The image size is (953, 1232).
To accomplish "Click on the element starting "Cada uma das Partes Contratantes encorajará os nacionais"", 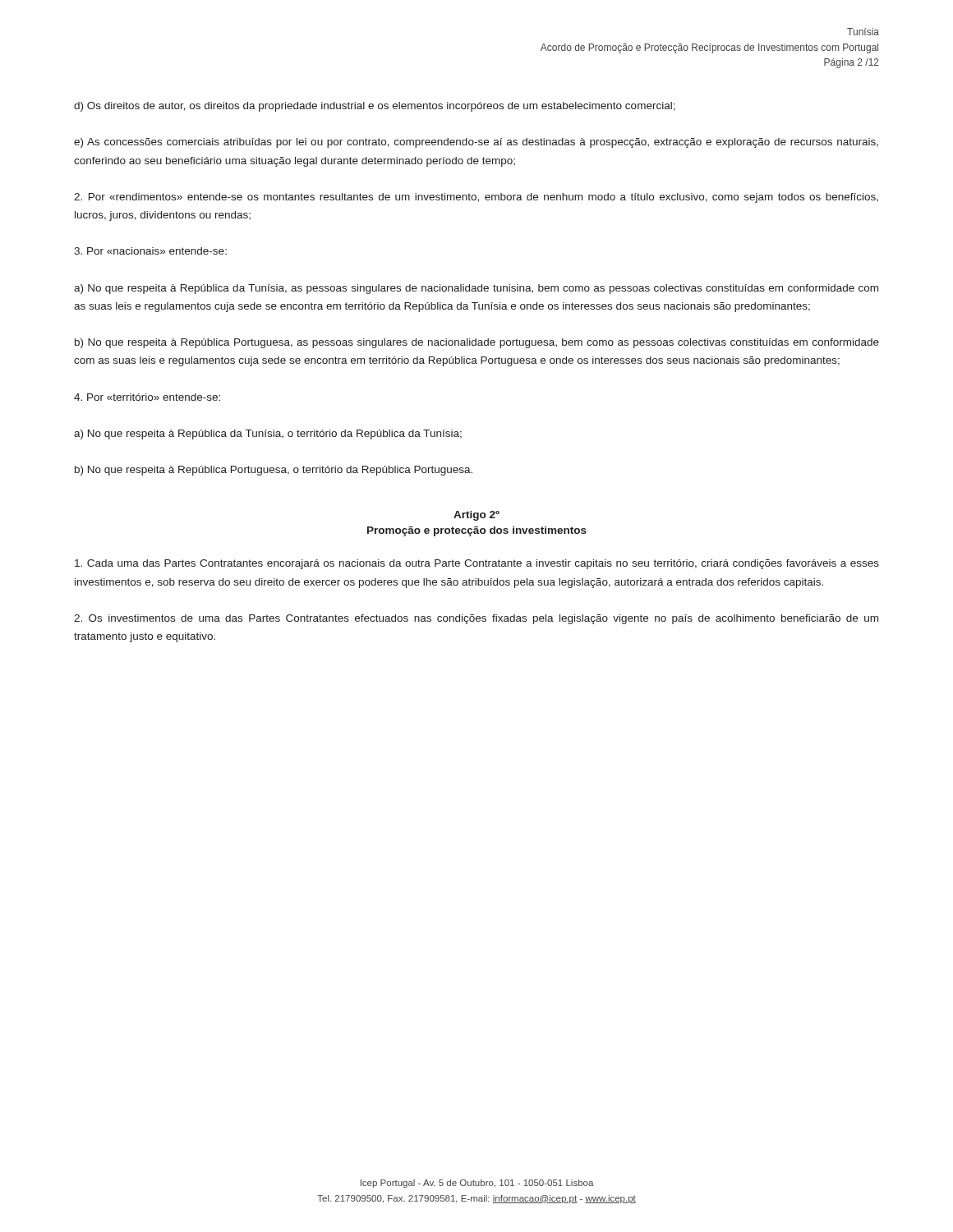I will [x=476, y=573].
